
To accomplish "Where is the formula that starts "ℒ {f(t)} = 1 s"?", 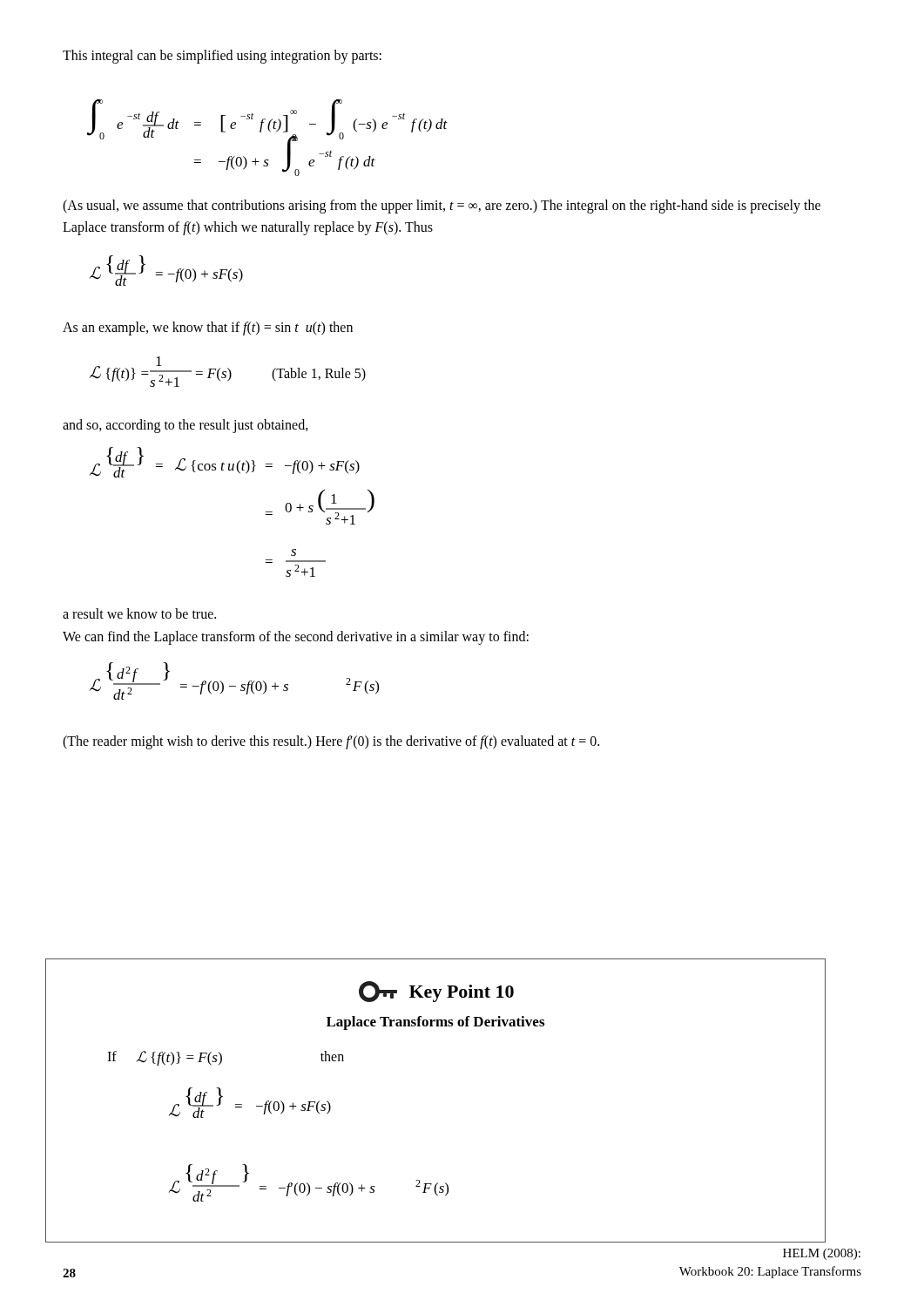I will pos(298,373).
